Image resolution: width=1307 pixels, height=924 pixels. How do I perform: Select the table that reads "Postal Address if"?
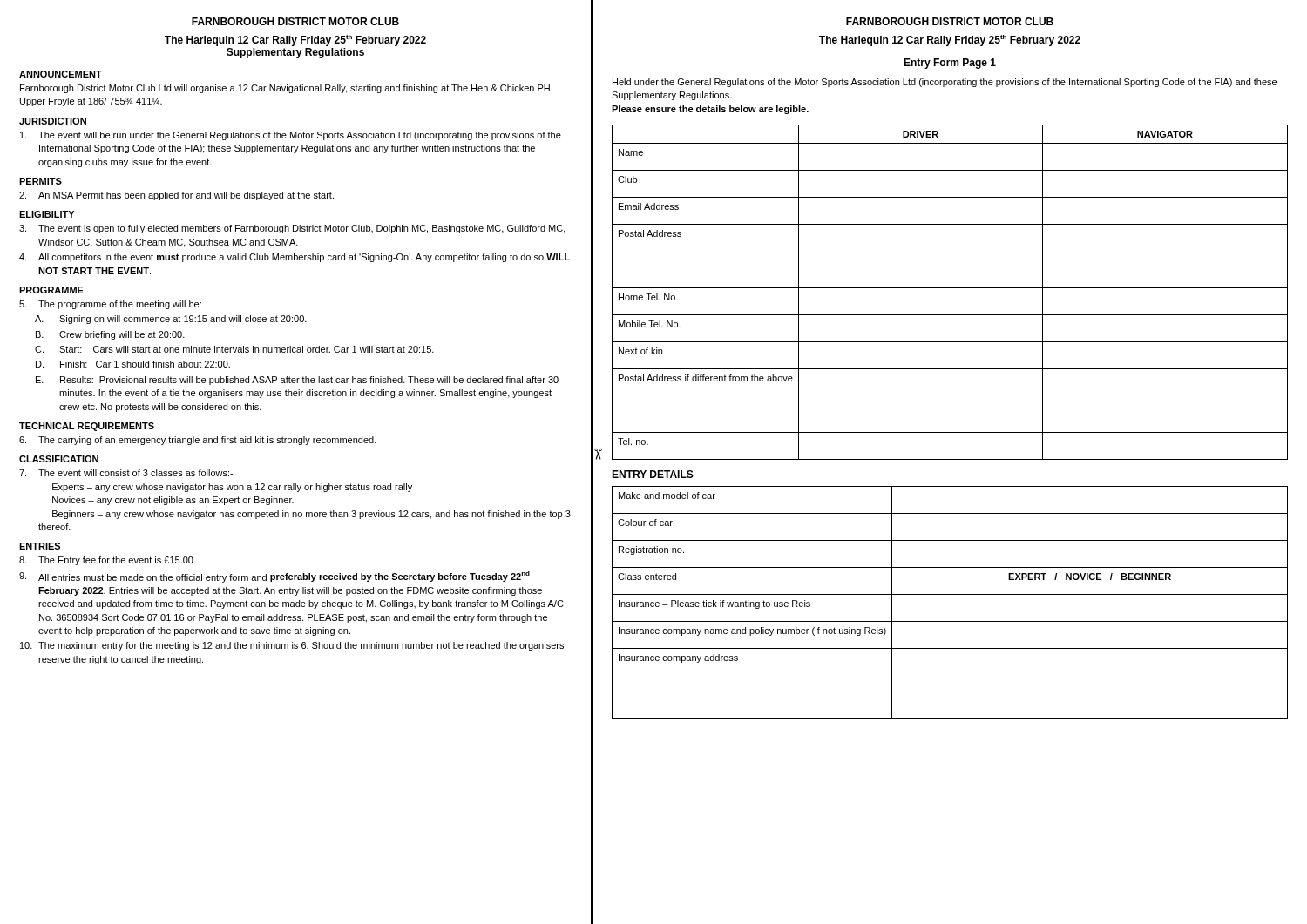pos(950,292)
